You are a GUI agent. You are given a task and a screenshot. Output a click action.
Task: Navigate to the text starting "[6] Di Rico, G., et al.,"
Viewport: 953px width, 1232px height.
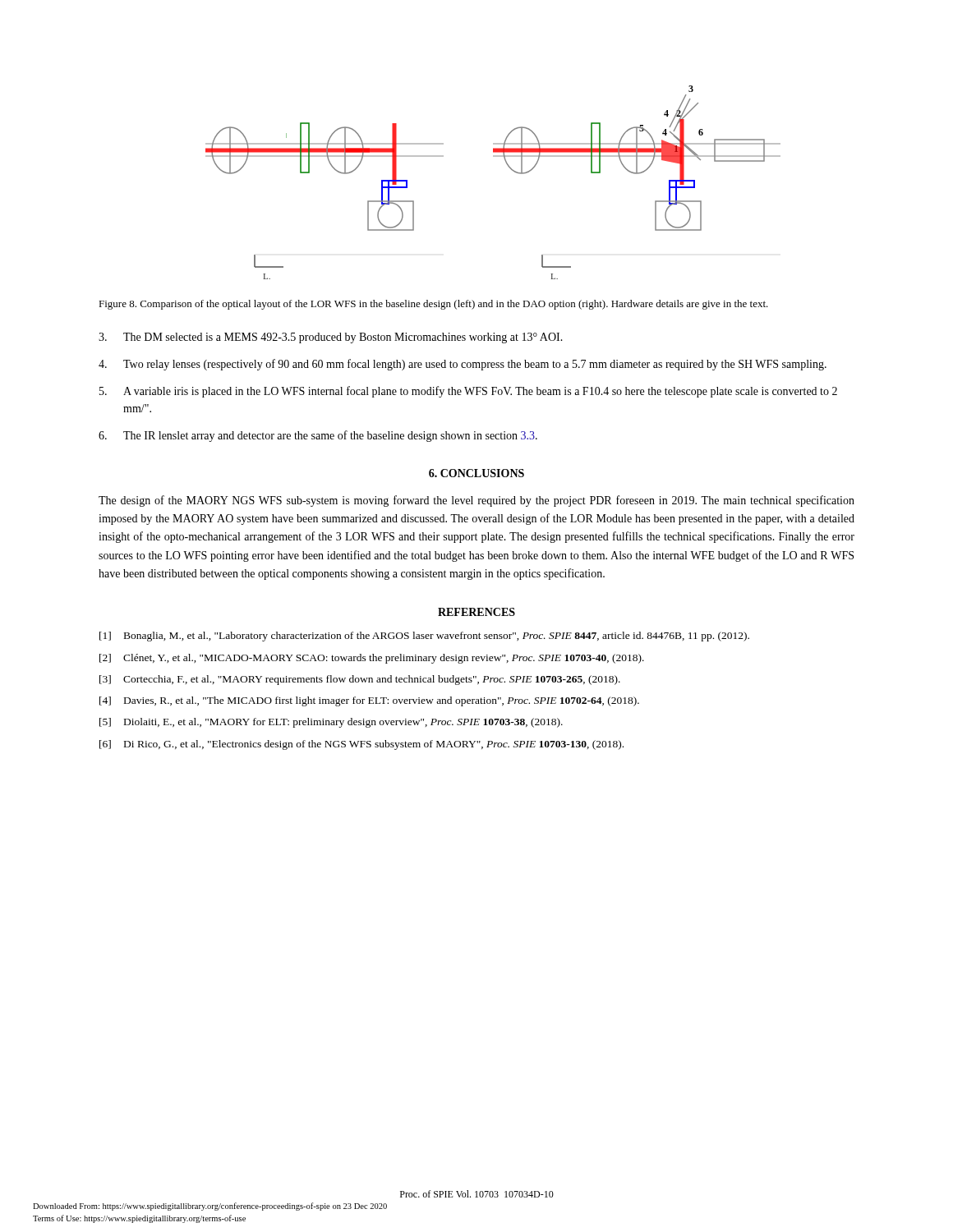click(362, 744)
